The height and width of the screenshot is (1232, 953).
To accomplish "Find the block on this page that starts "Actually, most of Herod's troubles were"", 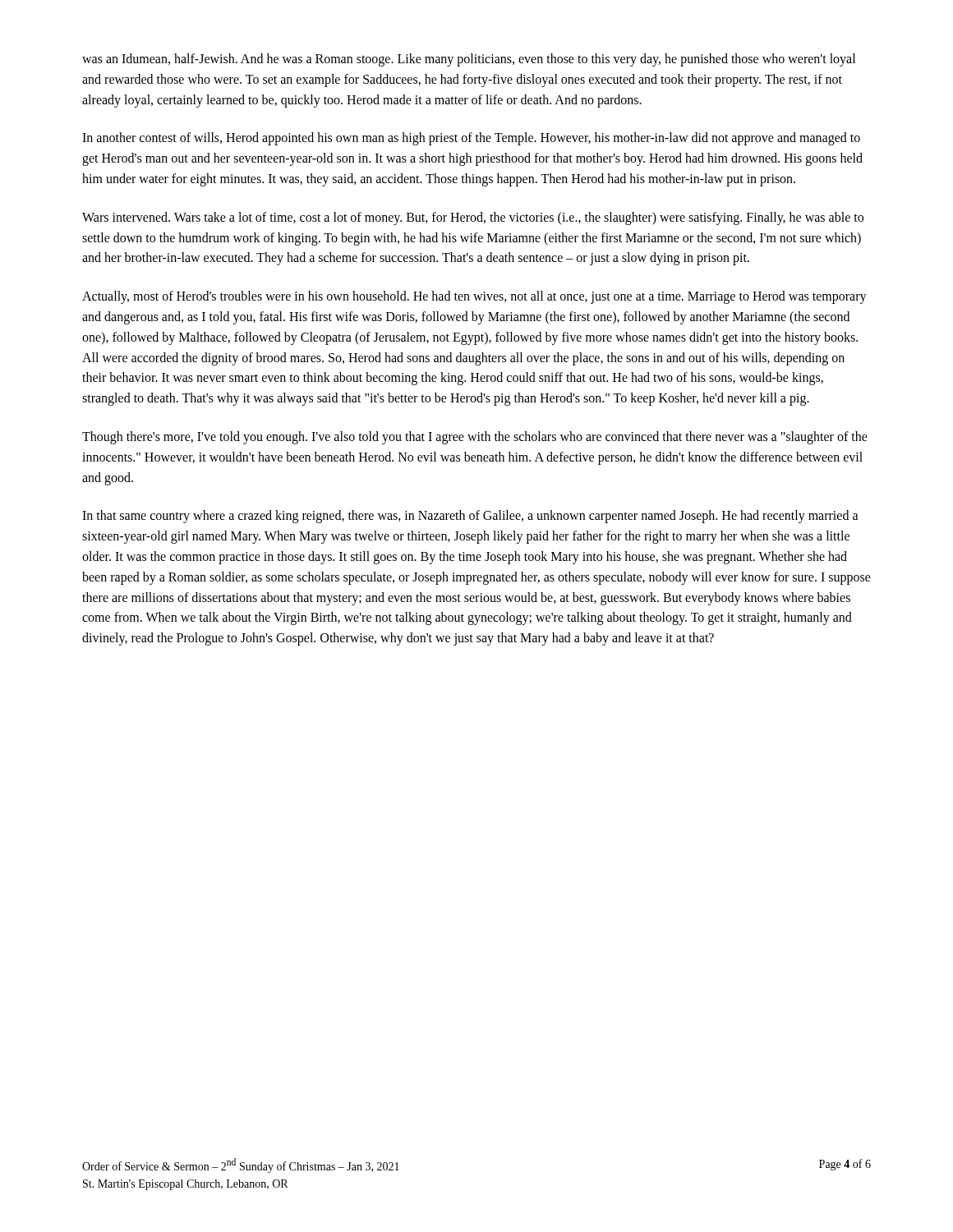I will click(x=474, y=347).
